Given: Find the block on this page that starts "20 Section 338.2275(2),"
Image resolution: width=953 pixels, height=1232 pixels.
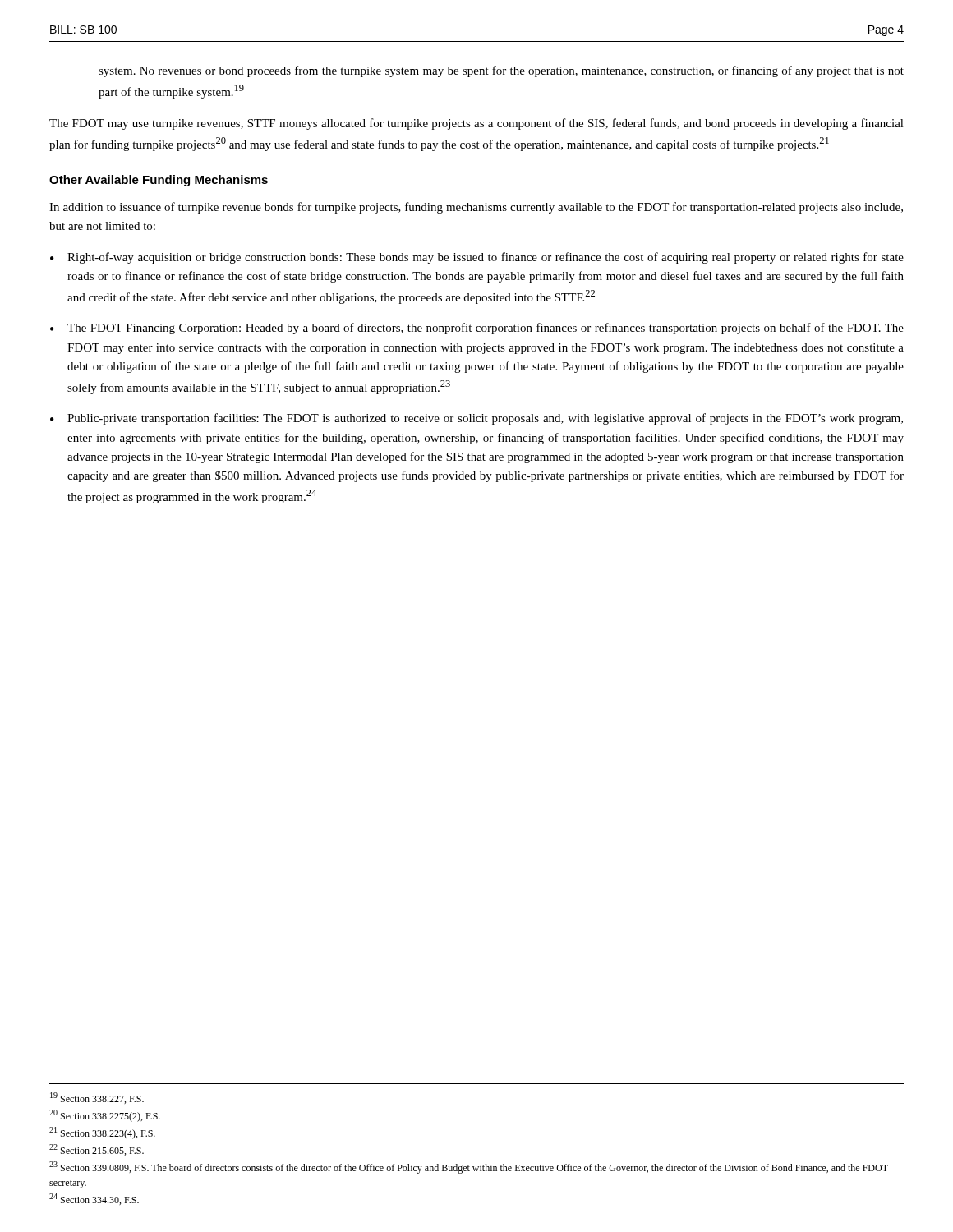Looking at the screenshot, I should (x=105, y=1115).
